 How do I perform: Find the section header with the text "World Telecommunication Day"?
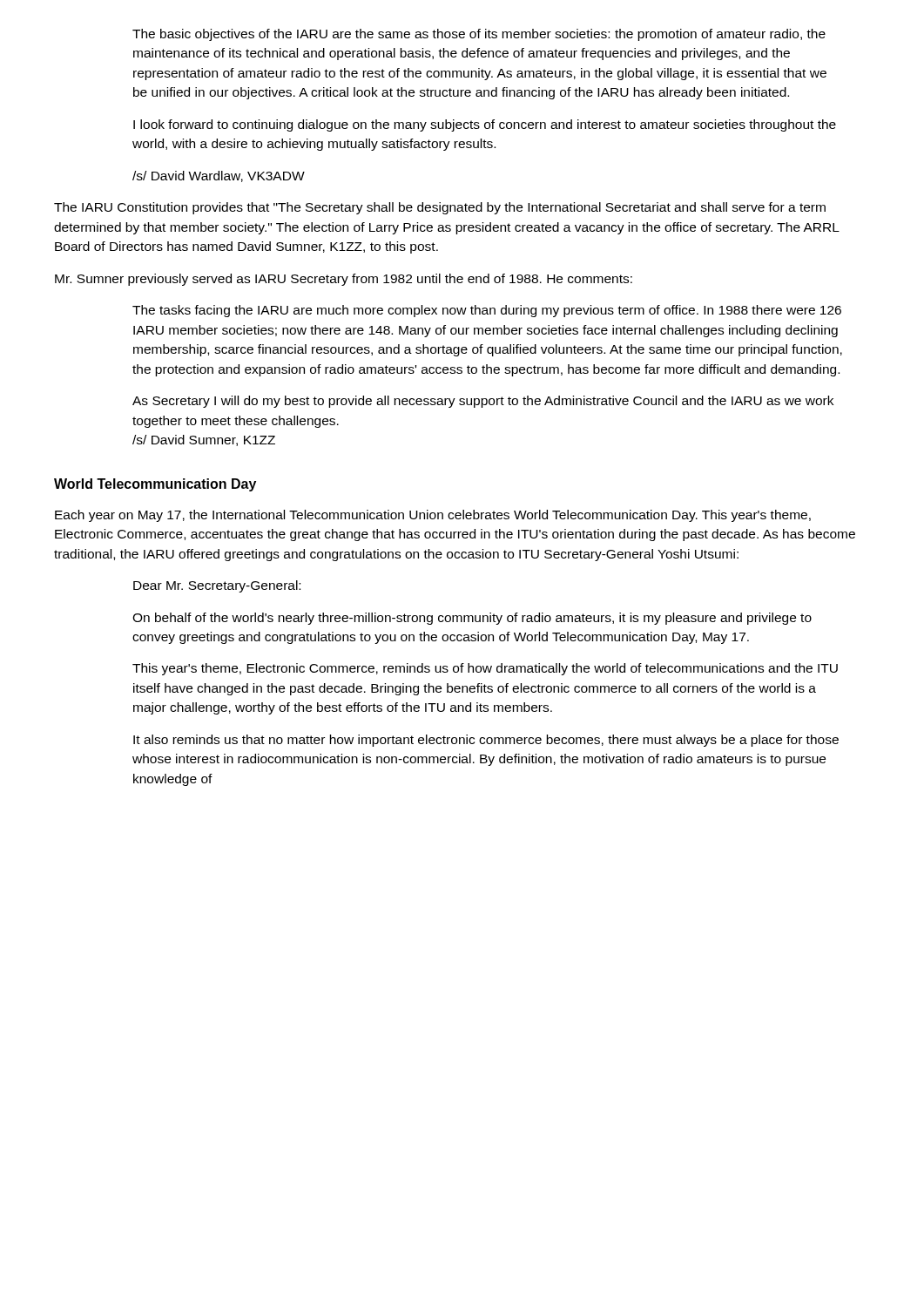(x=155, y=484)
